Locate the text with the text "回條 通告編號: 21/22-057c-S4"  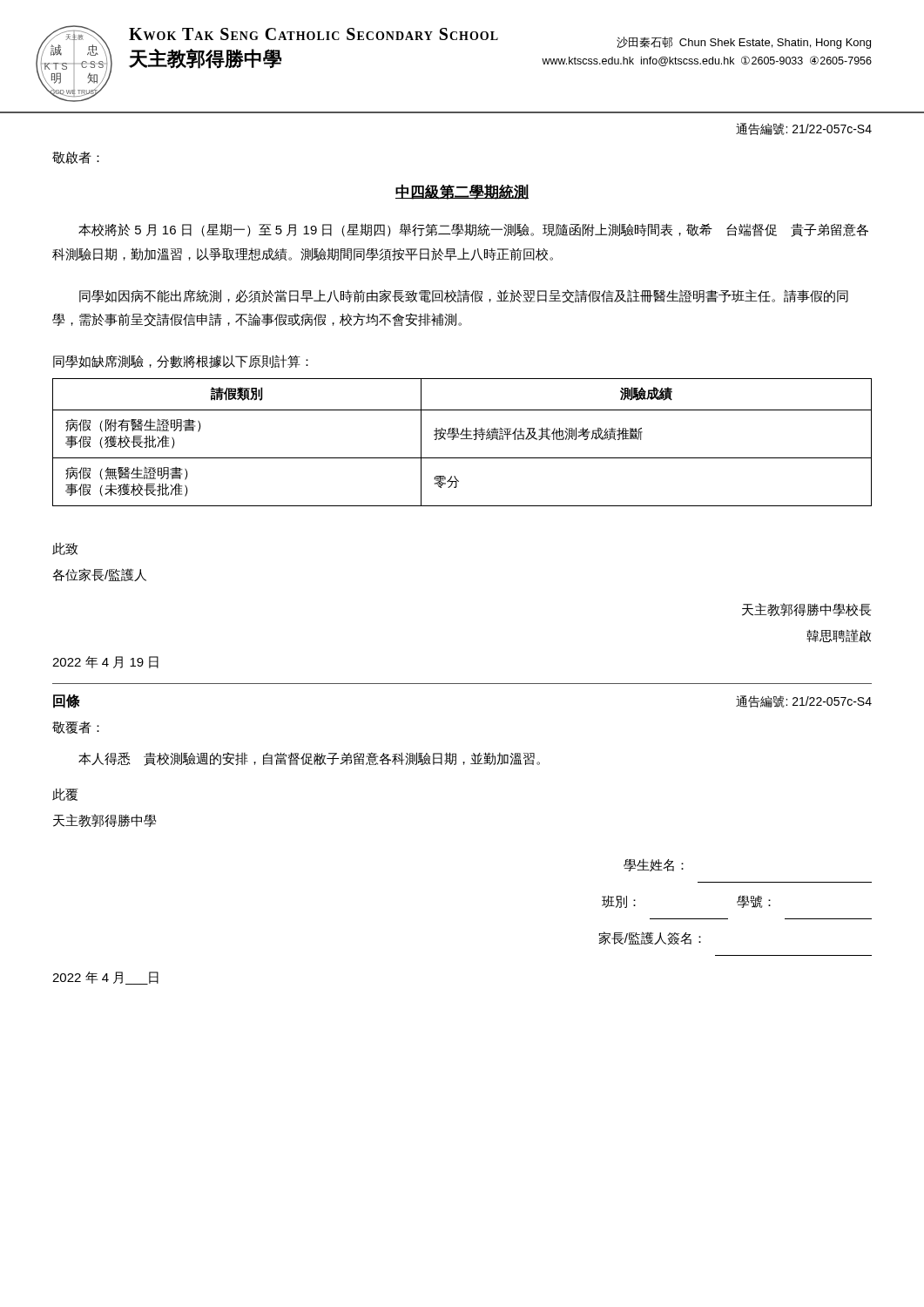coord(73,701)
